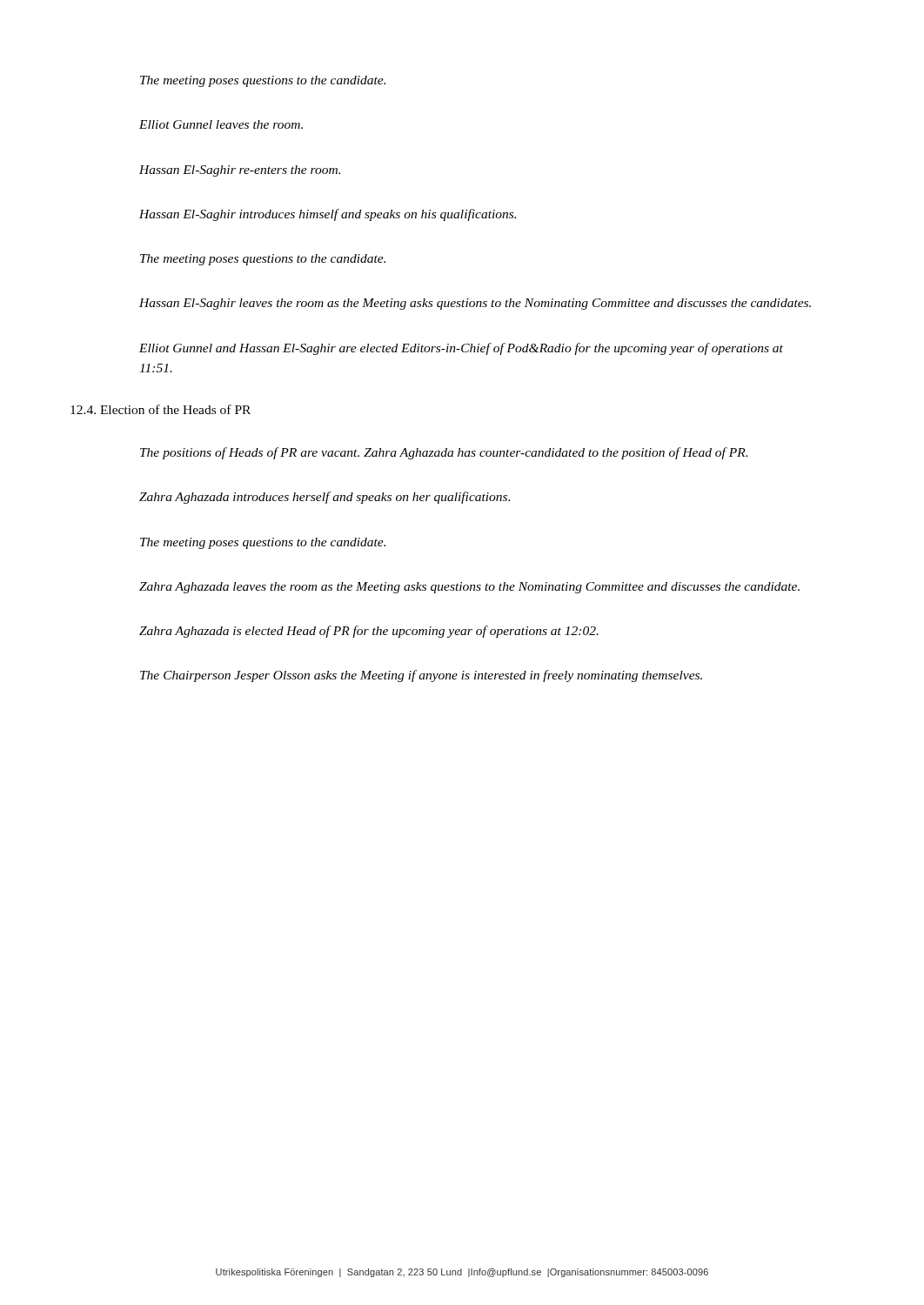Point to the region starting "Elliot Gunnel and Hassan El-Saghir are elected"
This screenshot has width=924, height=1305.
pos(461,357)
